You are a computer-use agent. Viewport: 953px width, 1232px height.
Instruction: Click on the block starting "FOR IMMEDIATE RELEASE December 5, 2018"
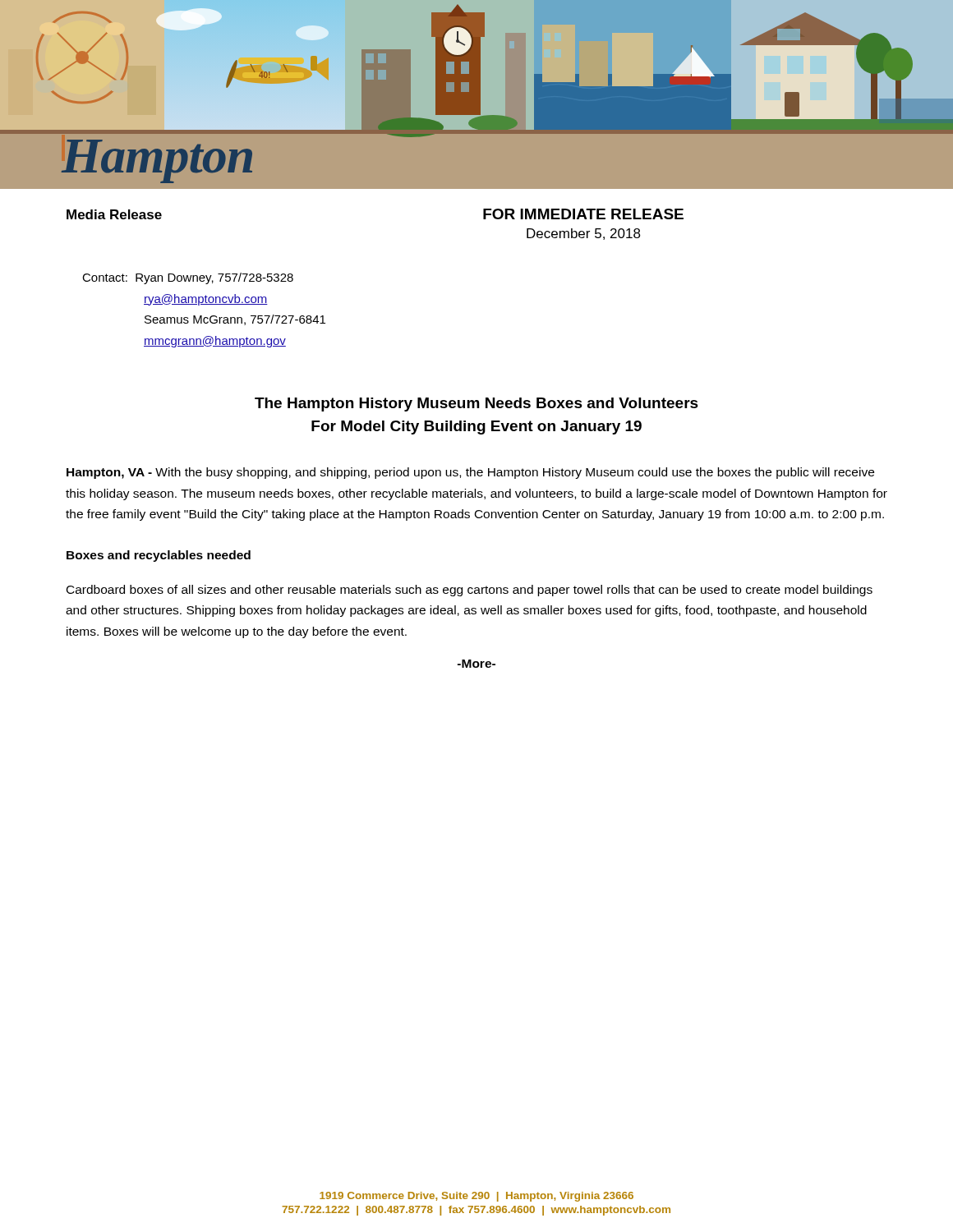583,224
